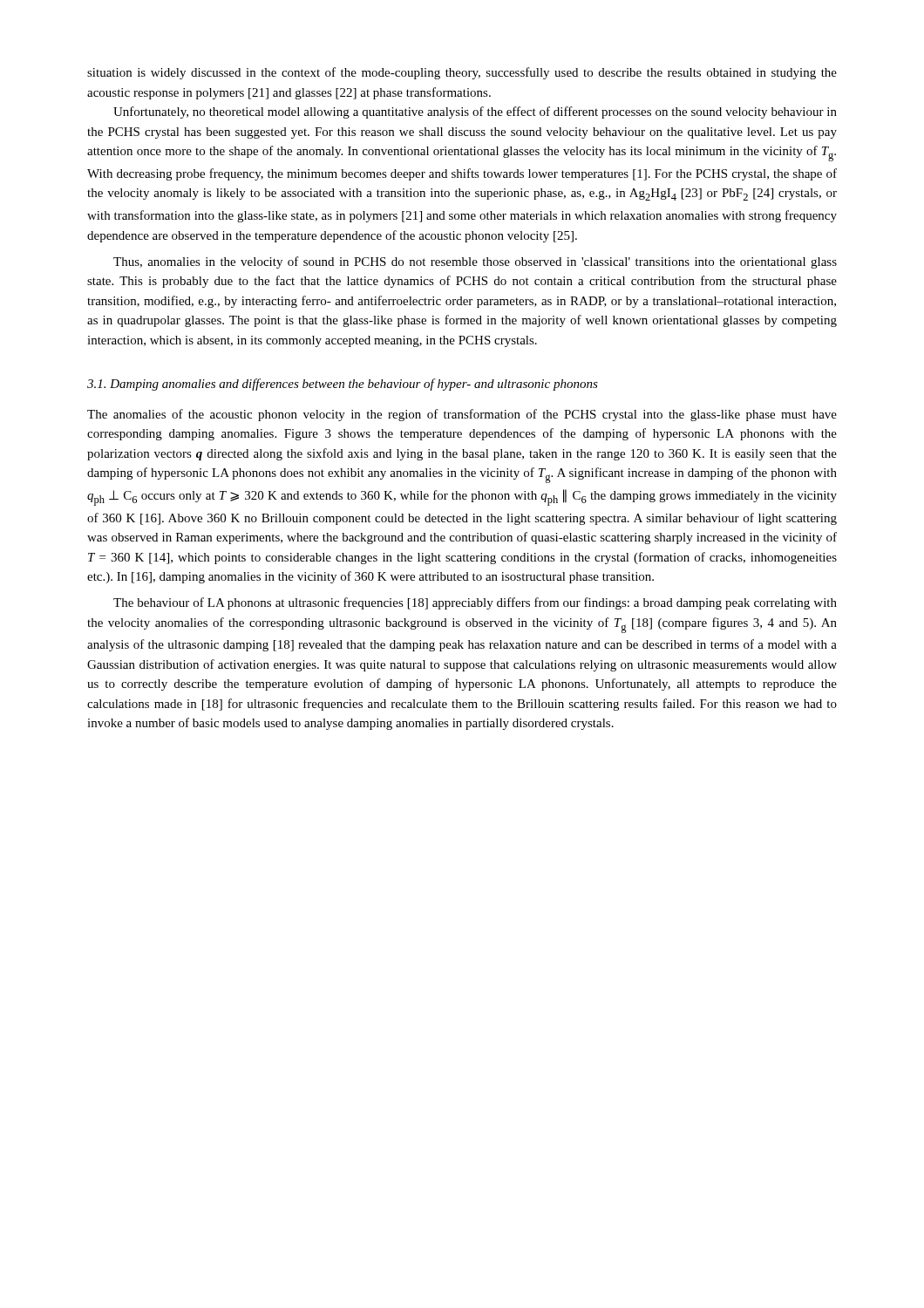This screenshot has height=1308, width=924.
Task: Navigate to the text block starting "The behaviour of"
Action: 462,663
